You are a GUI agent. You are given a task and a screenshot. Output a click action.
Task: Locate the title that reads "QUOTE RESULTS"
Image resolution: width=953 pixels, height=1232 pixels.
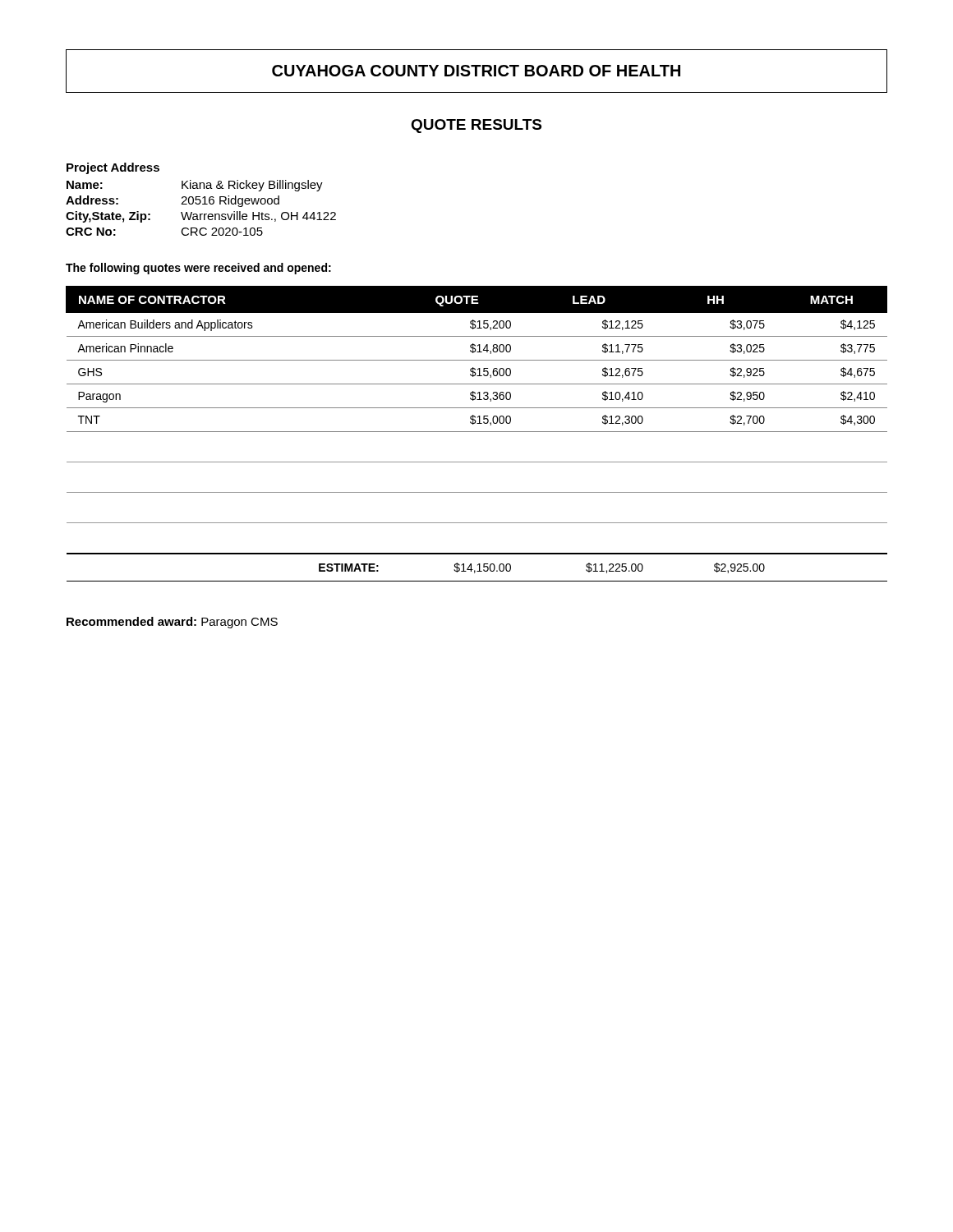point(476,124)
